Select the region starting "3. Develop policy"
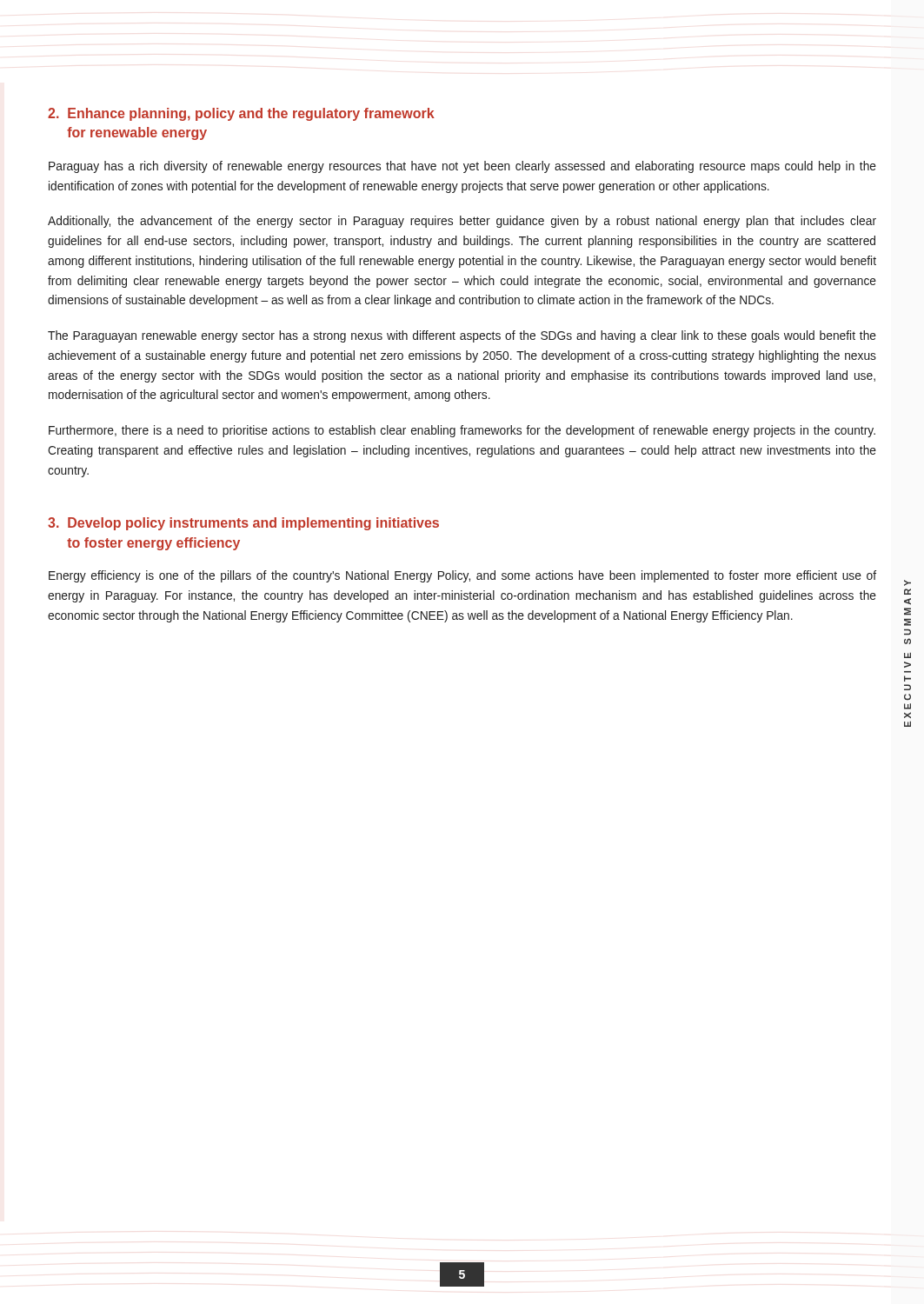924x1304 pixels. (x=244, y=533)
